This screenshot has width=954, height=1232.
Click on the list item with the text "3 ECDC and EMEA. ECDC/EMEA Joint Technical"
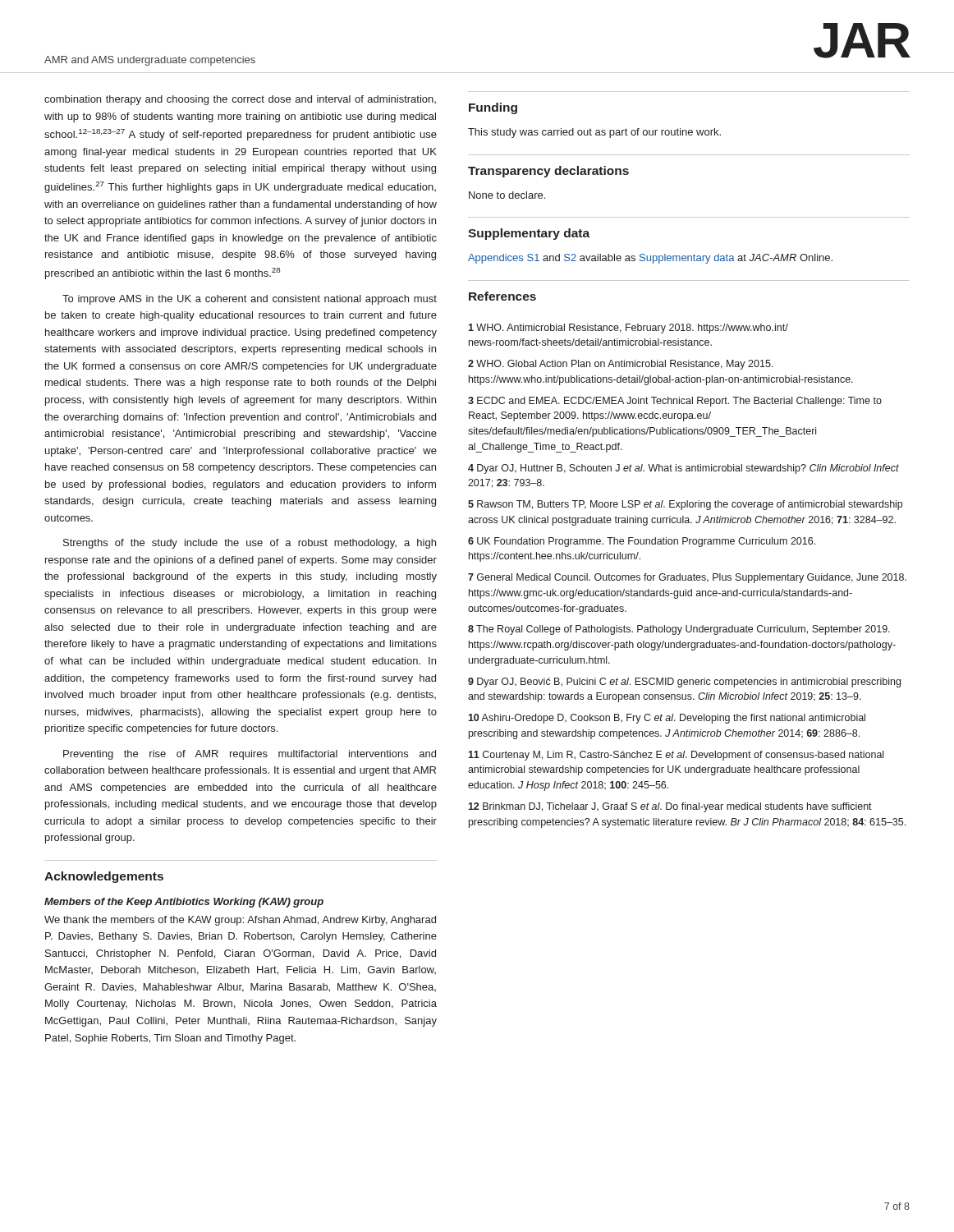point(675,424)
